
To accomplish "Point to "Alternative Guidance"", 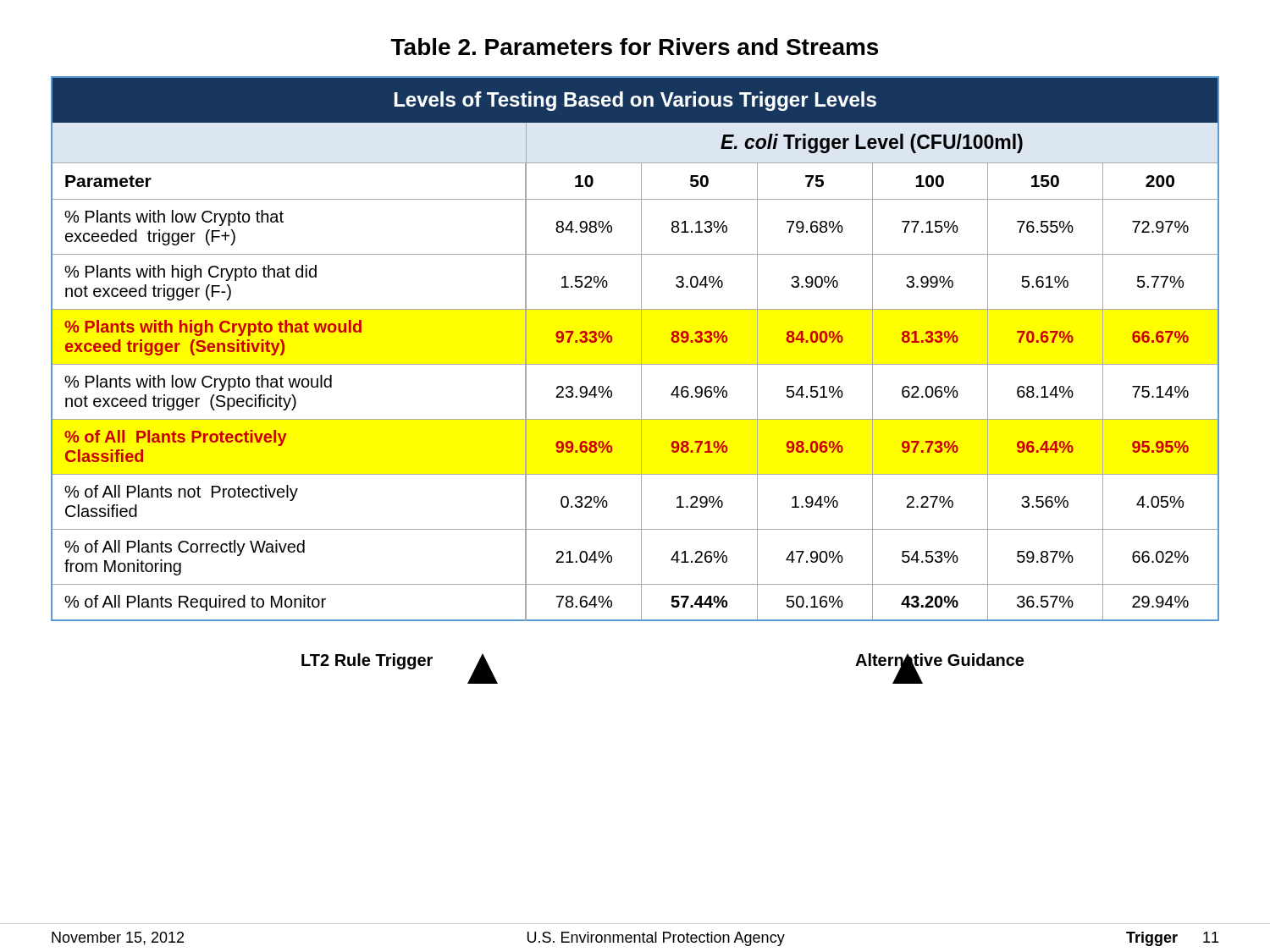I will point(940,660).
